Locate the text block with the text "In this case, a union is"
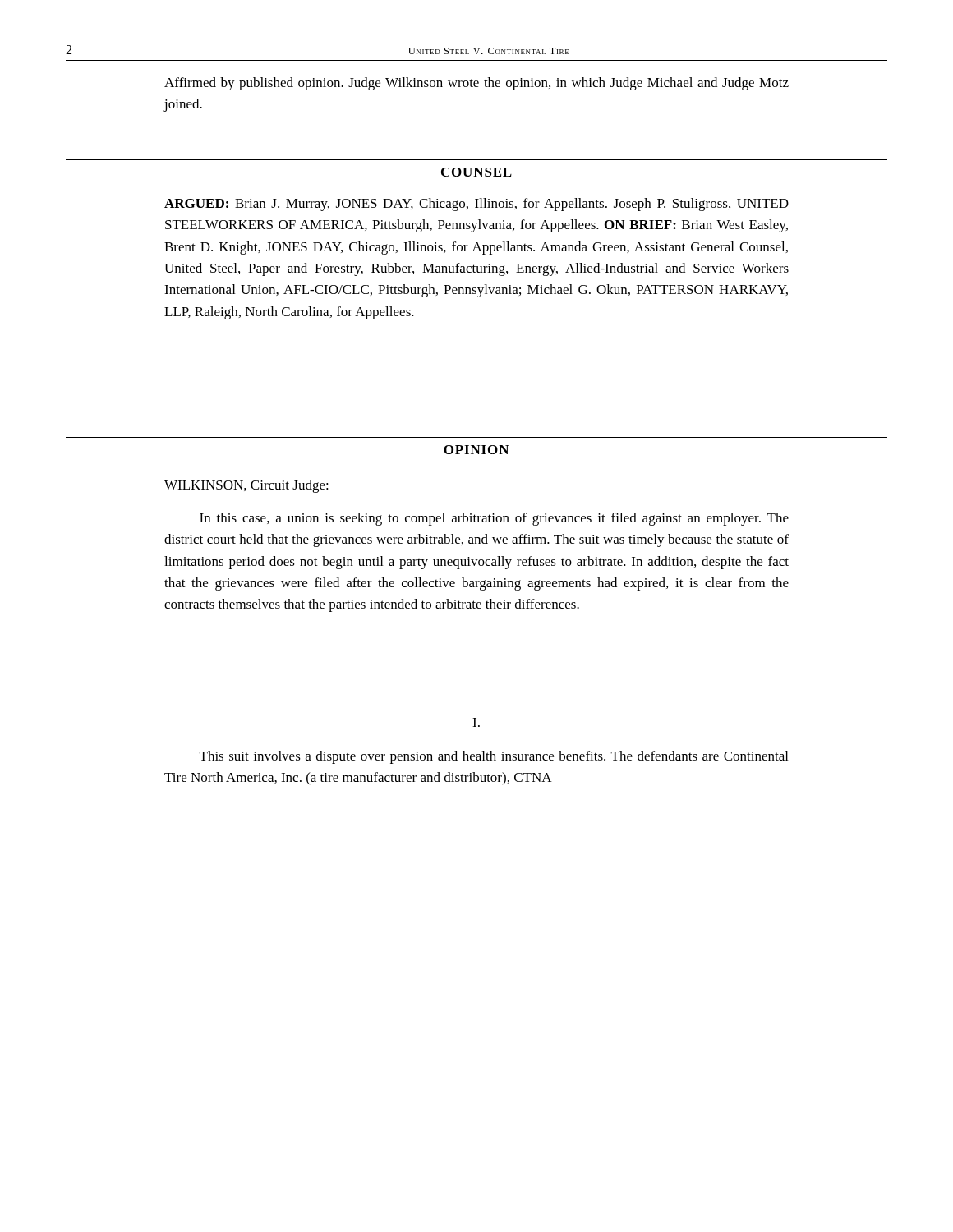Screen dimensions: 1232x953 (476, 561)
